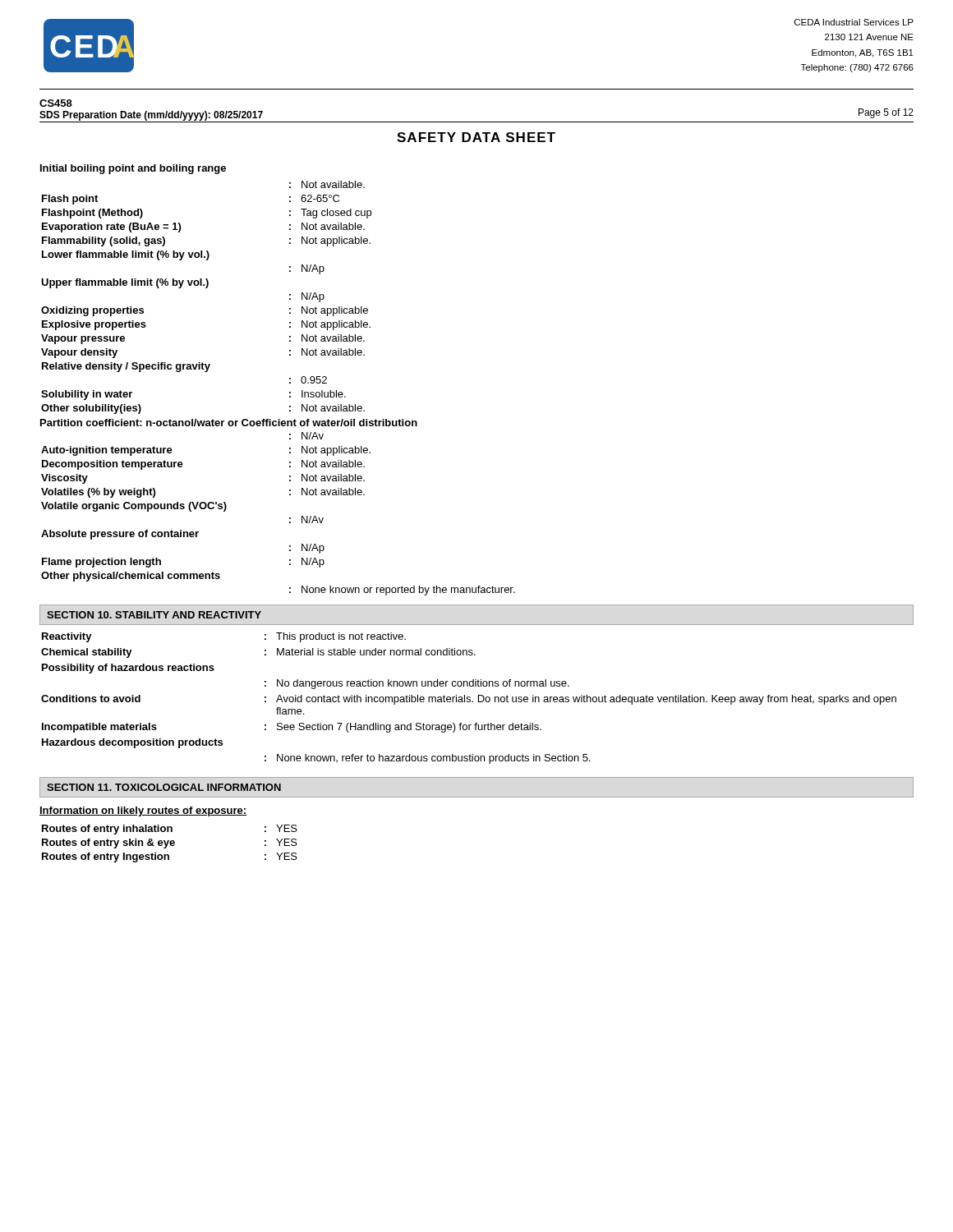This screenshot has width=953, height=1232.
Task: Click on the element starting "Incompatible materials : See Section 7 (Handling"
Action: pyautogui.click(x=476, y=726)
